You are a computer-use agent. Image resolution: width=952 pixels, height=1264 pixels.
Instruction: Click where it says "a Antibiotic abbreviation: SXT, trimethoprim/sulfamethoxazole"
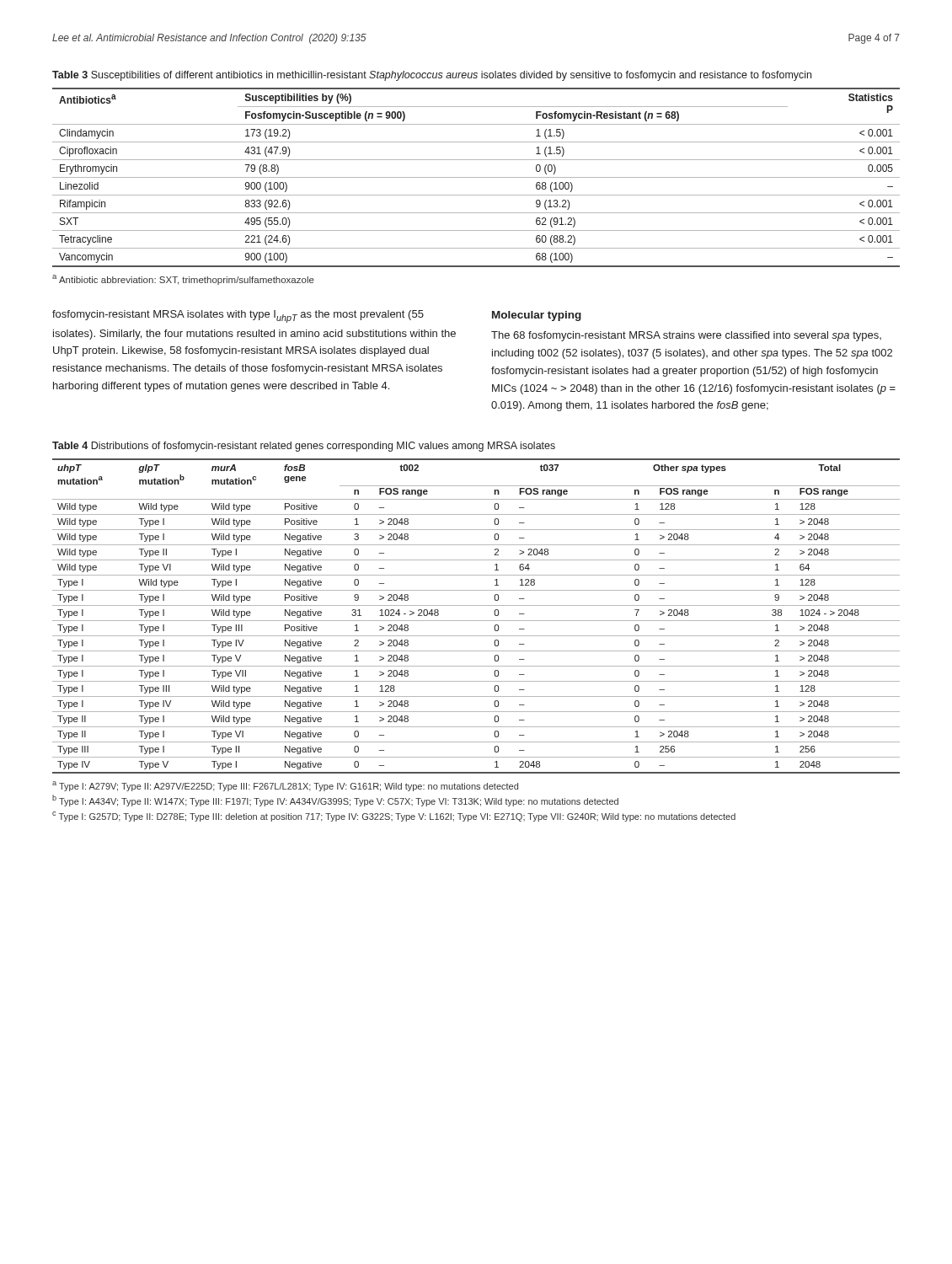183,278
